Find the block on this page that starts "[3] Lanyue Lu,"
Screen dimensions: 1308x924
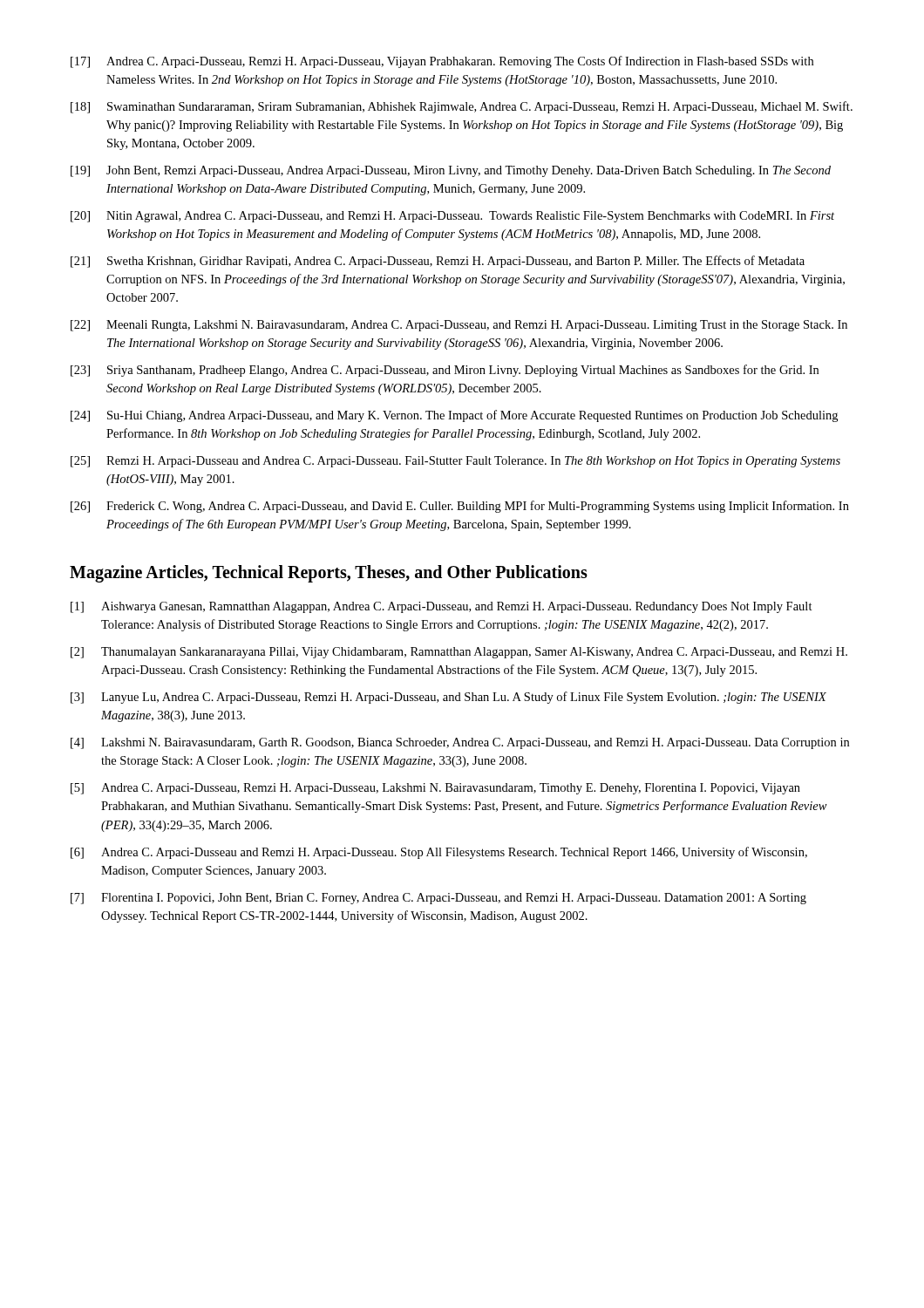[462, 707]
